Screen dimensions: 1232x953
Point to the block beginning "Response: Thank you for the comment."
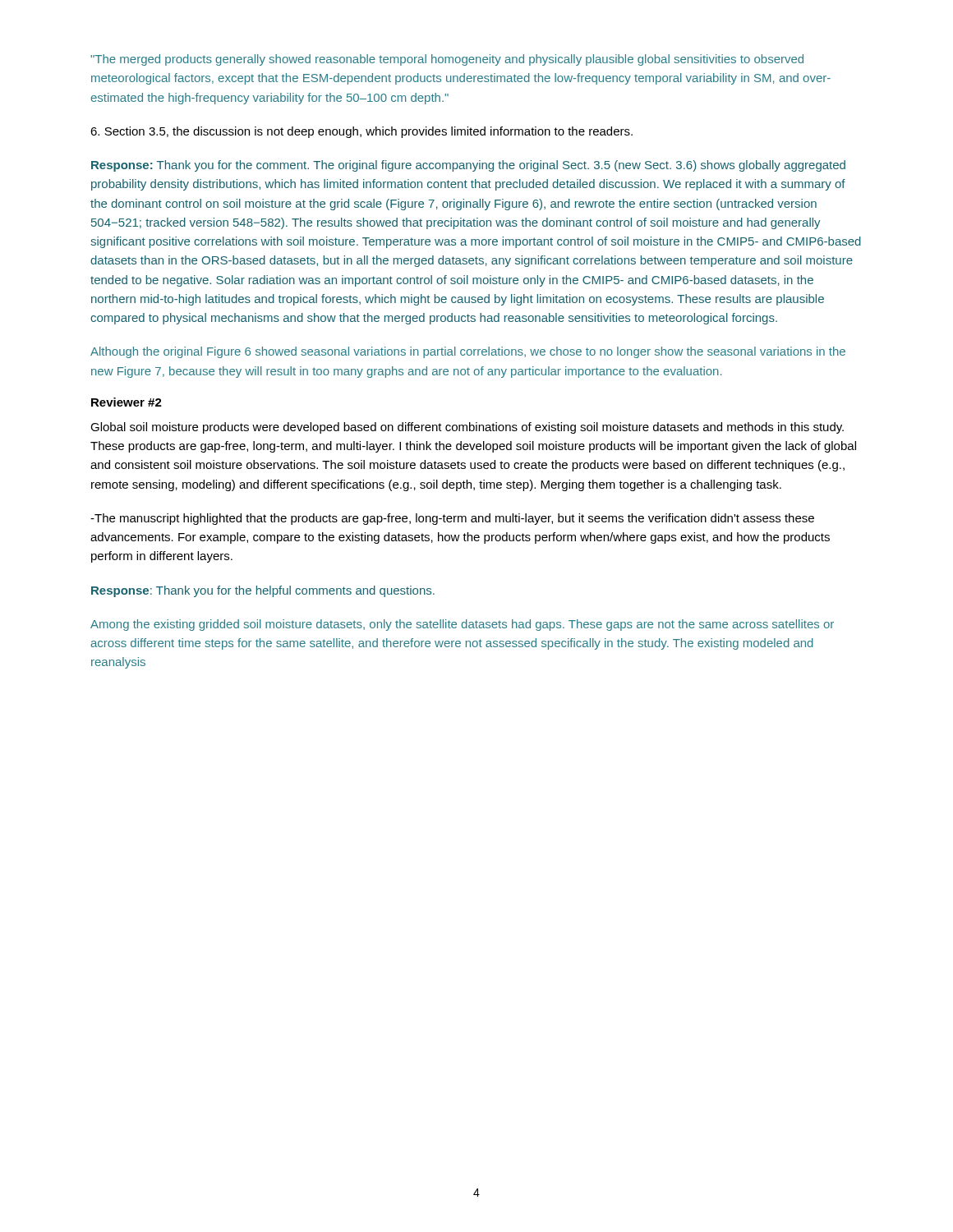[x=476, y=241]
